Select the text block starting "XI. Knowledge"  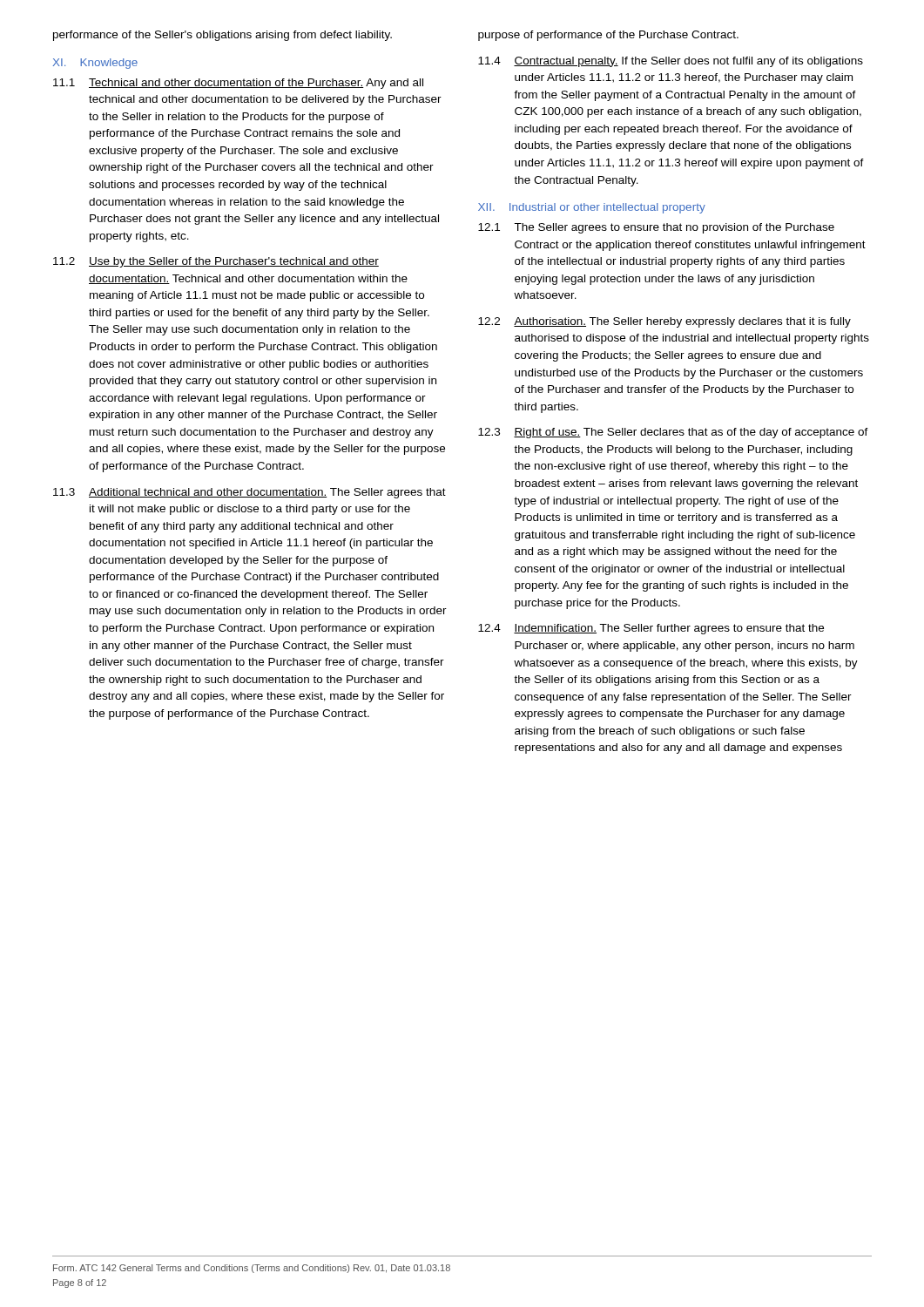click(x=95, y=62)
